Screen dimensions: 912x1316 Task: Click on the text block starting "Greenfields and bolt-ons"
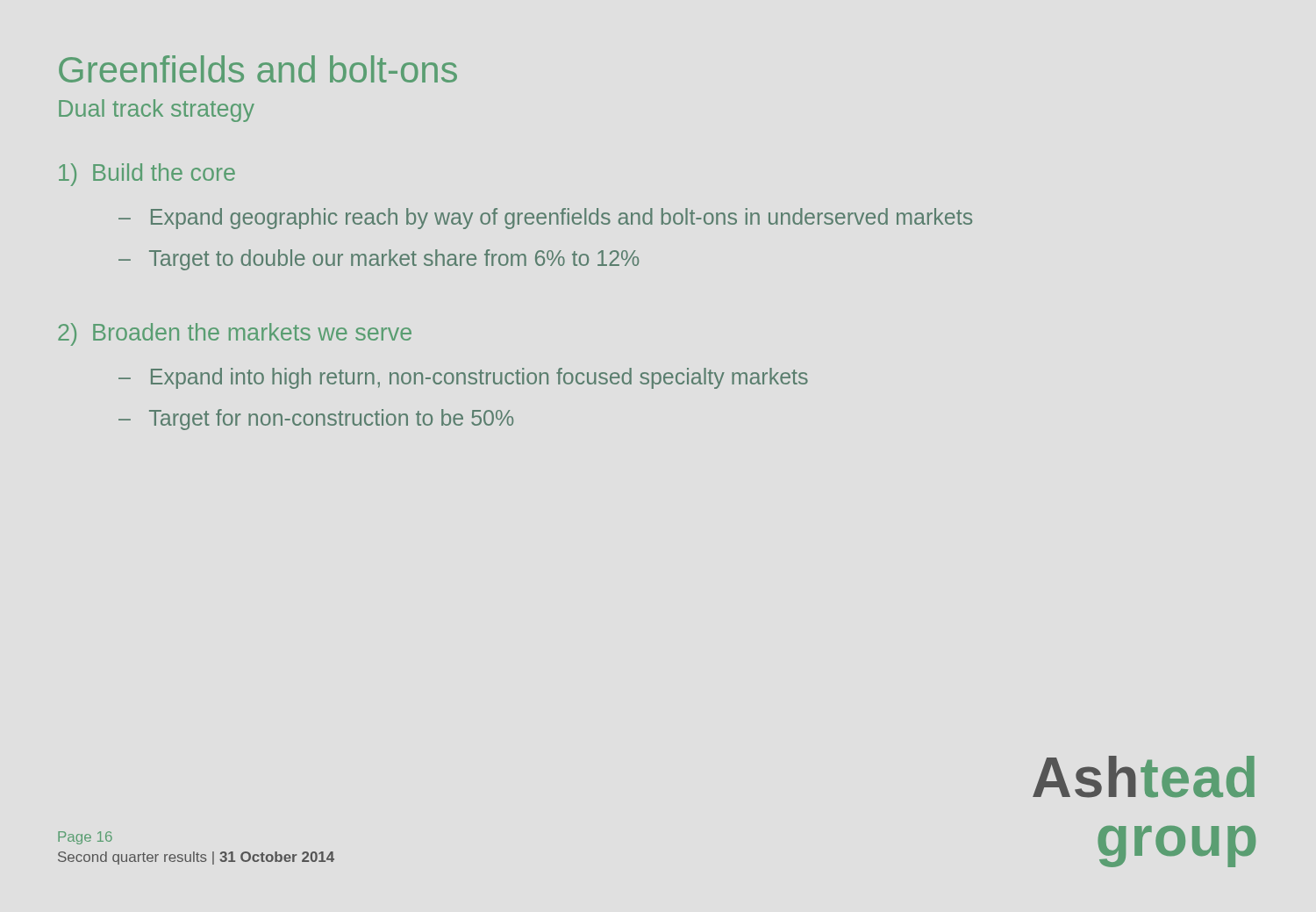pyautogui.click(x=258, y=70)
